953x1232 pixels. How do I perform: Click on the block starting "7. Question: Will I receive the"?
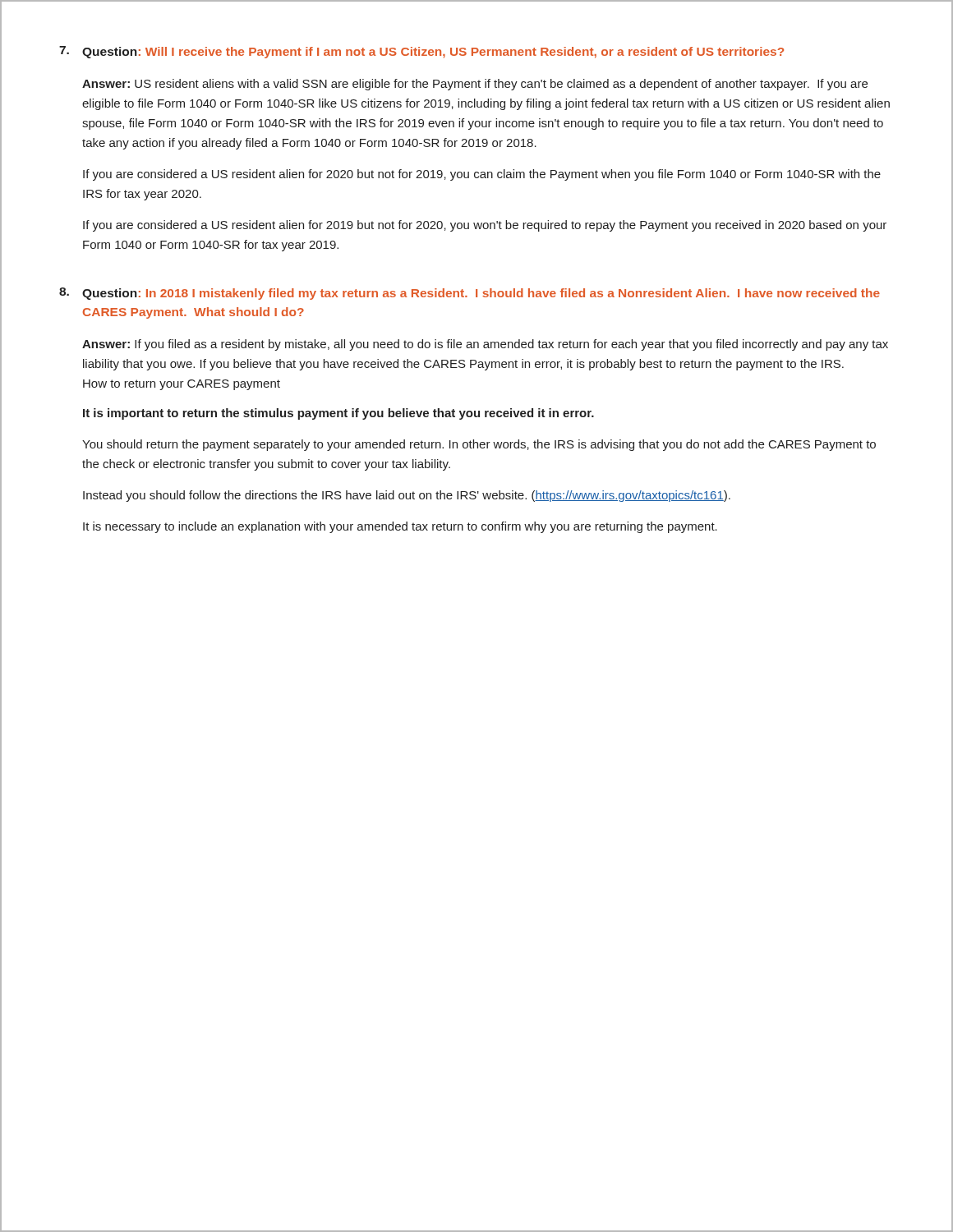click(x=476, y=149)
